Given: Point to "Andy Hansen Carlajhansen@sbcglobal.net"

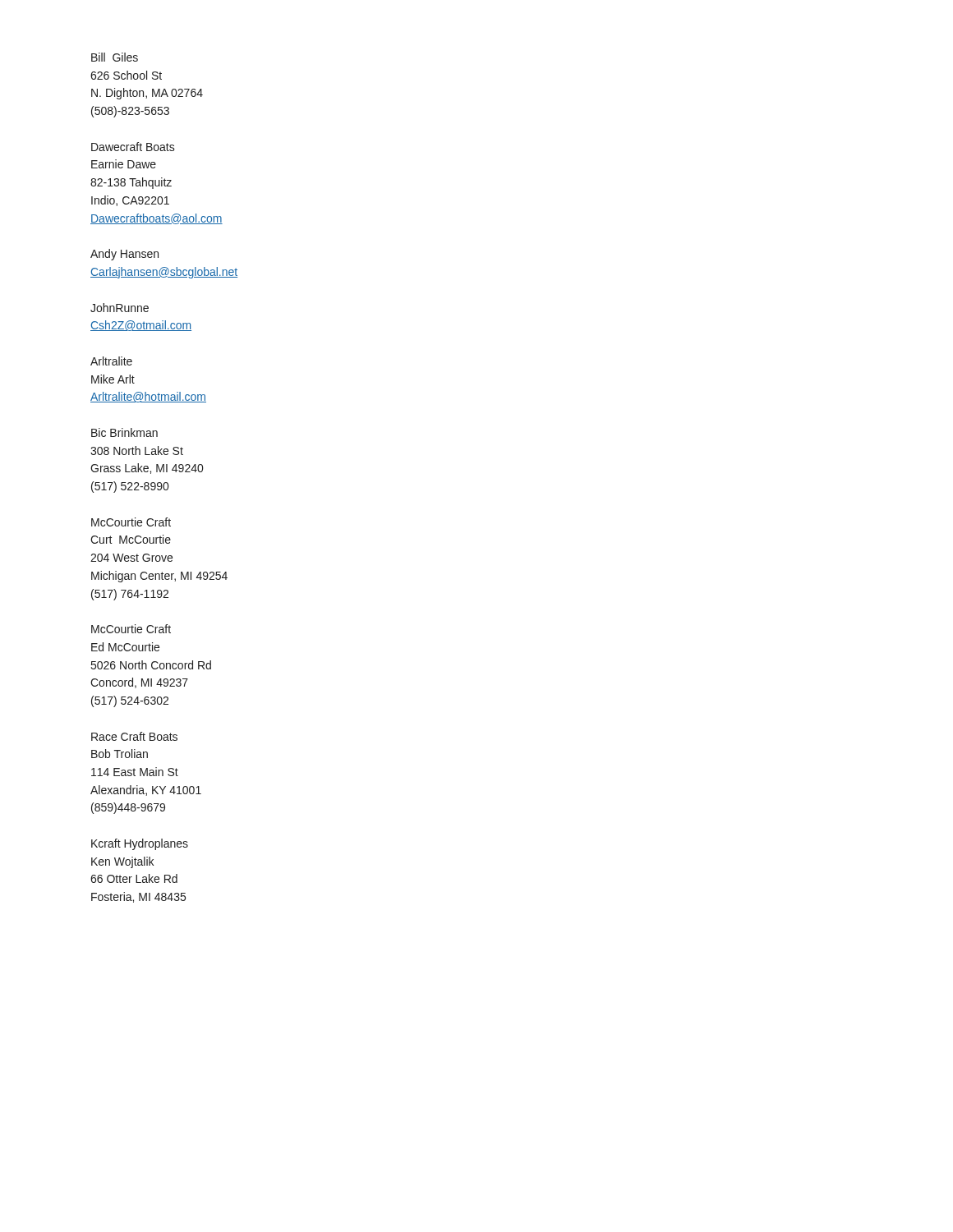Looking at the screenshot, I should (x=164, y=263).
